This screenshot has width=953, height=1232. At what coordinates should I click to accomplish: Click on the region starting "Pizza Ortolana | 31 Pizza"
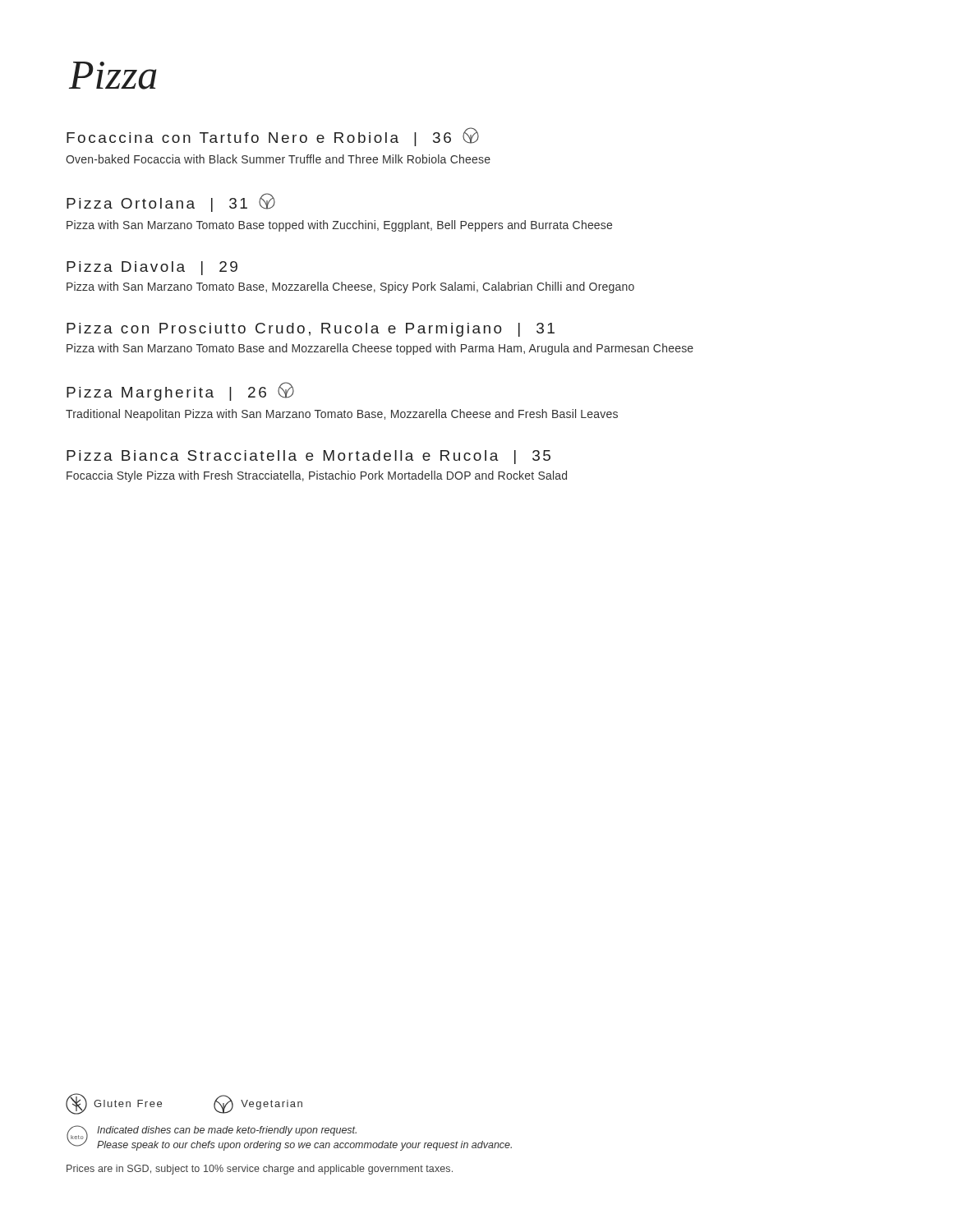coord(476,212)
